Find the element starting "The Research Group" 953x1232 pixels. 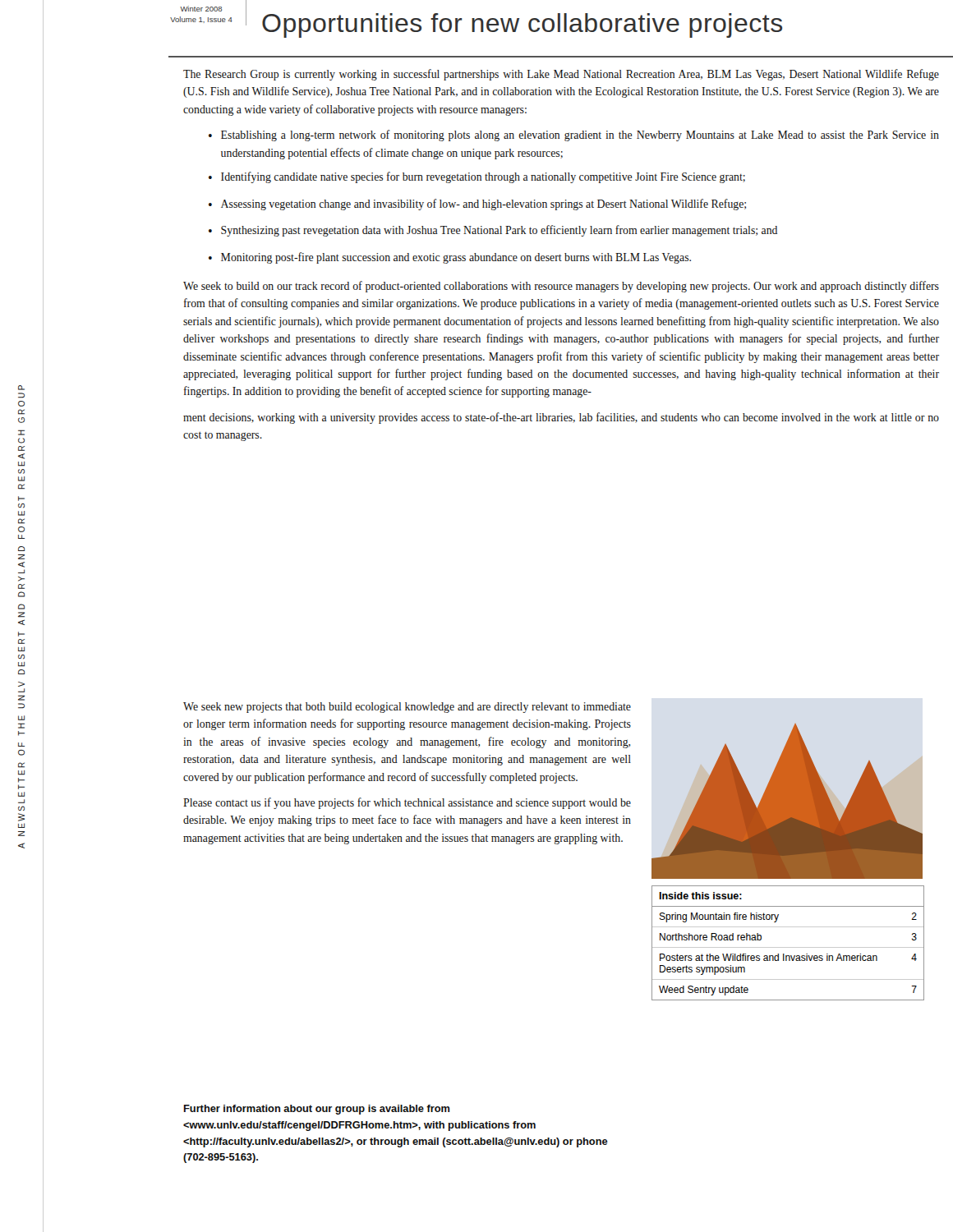pyautogui.click(x=561, y=92)
